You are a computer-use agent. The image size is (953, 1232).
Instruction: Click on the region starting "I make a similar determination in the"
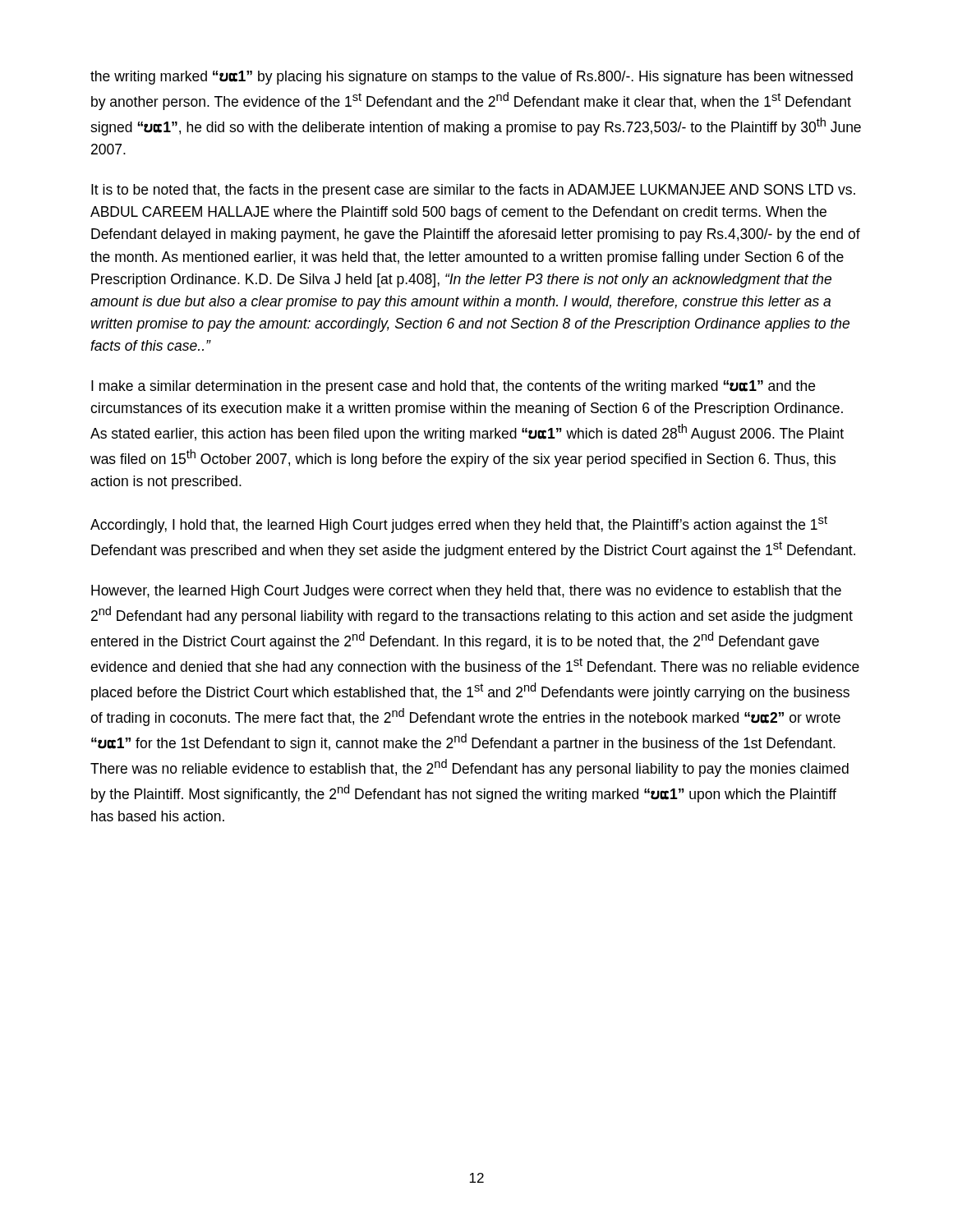[467, 434]
